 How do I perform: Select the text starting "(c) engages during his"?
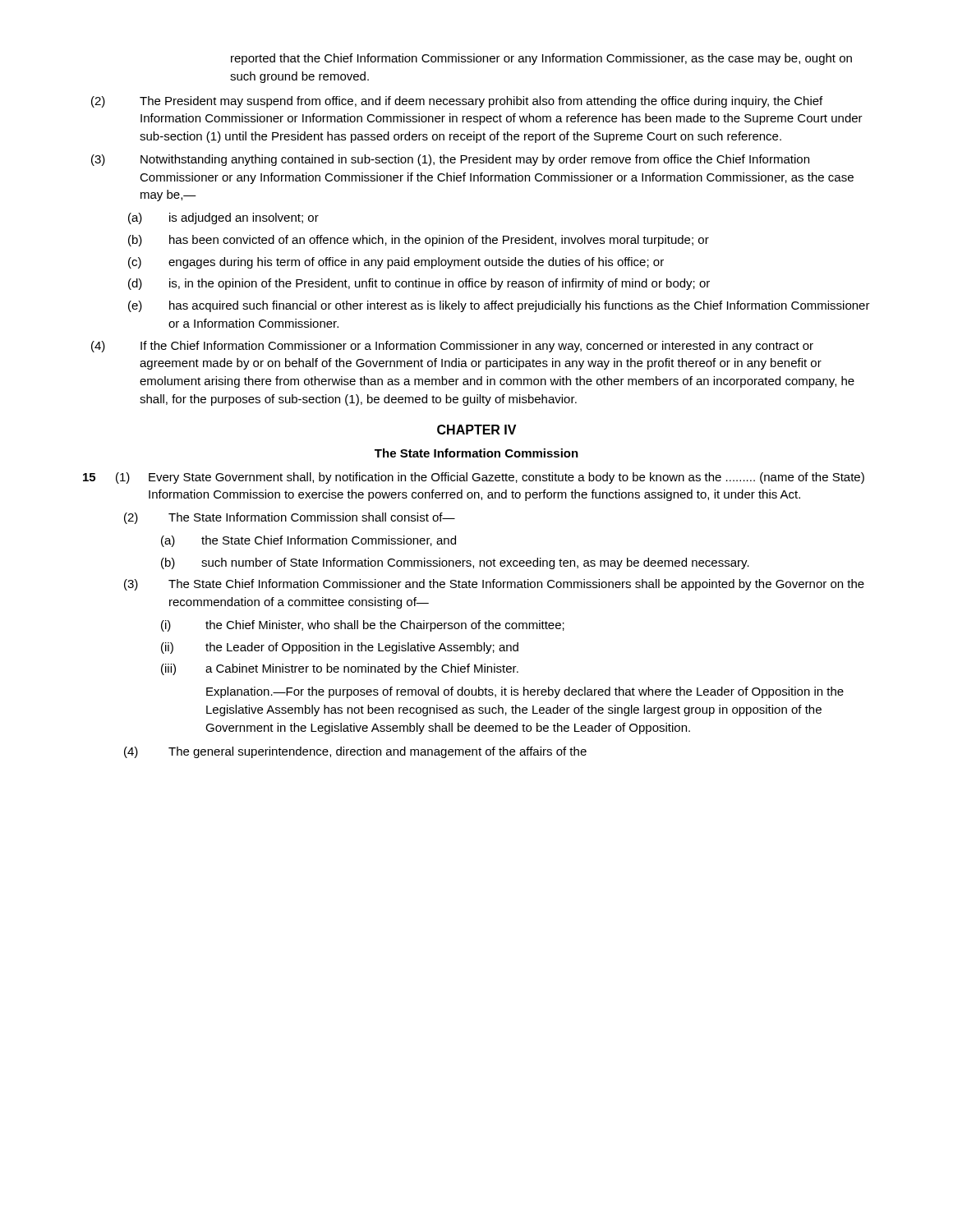pyautogui.click(x=476, y=261)
